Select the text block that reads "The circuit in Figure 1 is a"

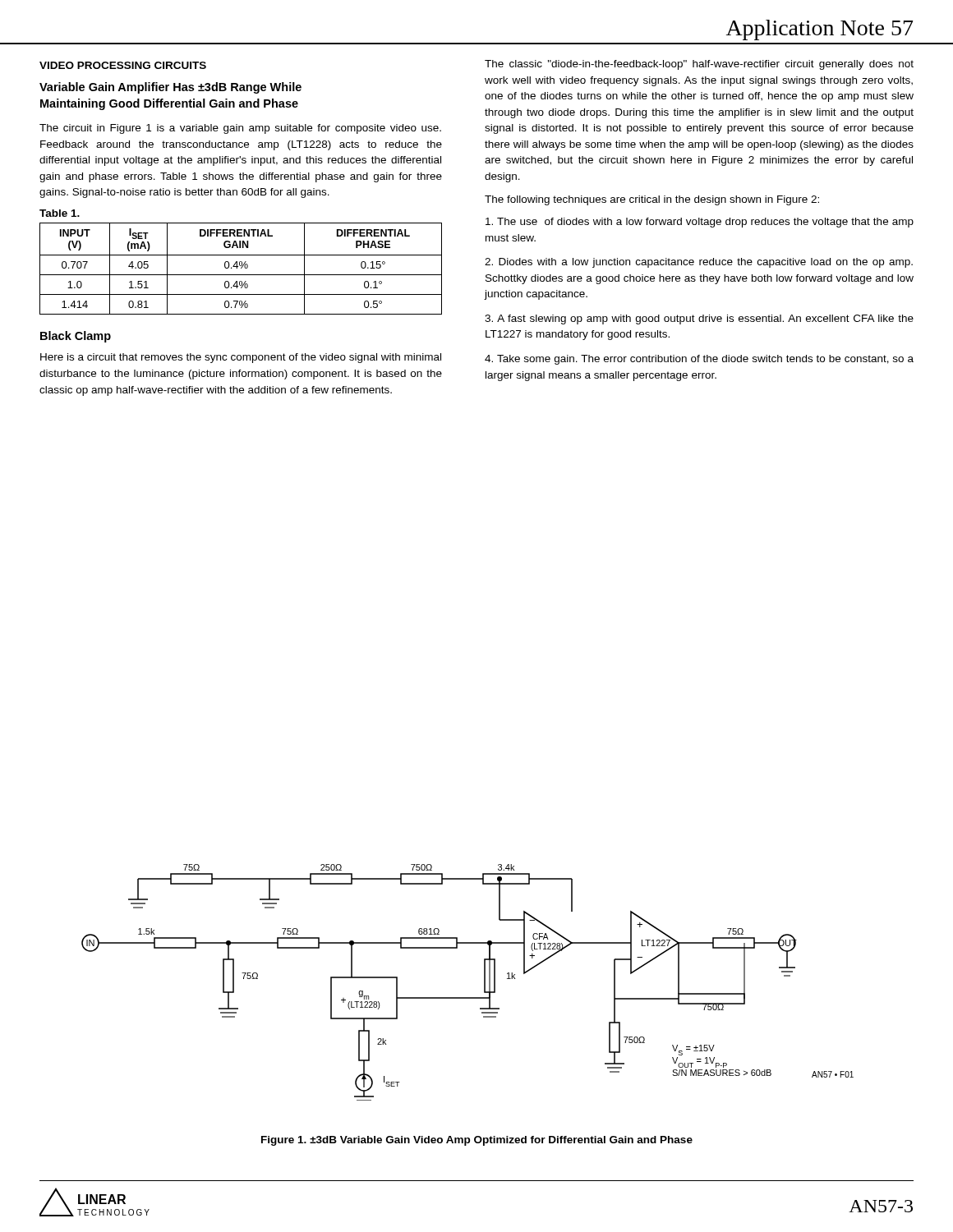[x=241, y=160]
